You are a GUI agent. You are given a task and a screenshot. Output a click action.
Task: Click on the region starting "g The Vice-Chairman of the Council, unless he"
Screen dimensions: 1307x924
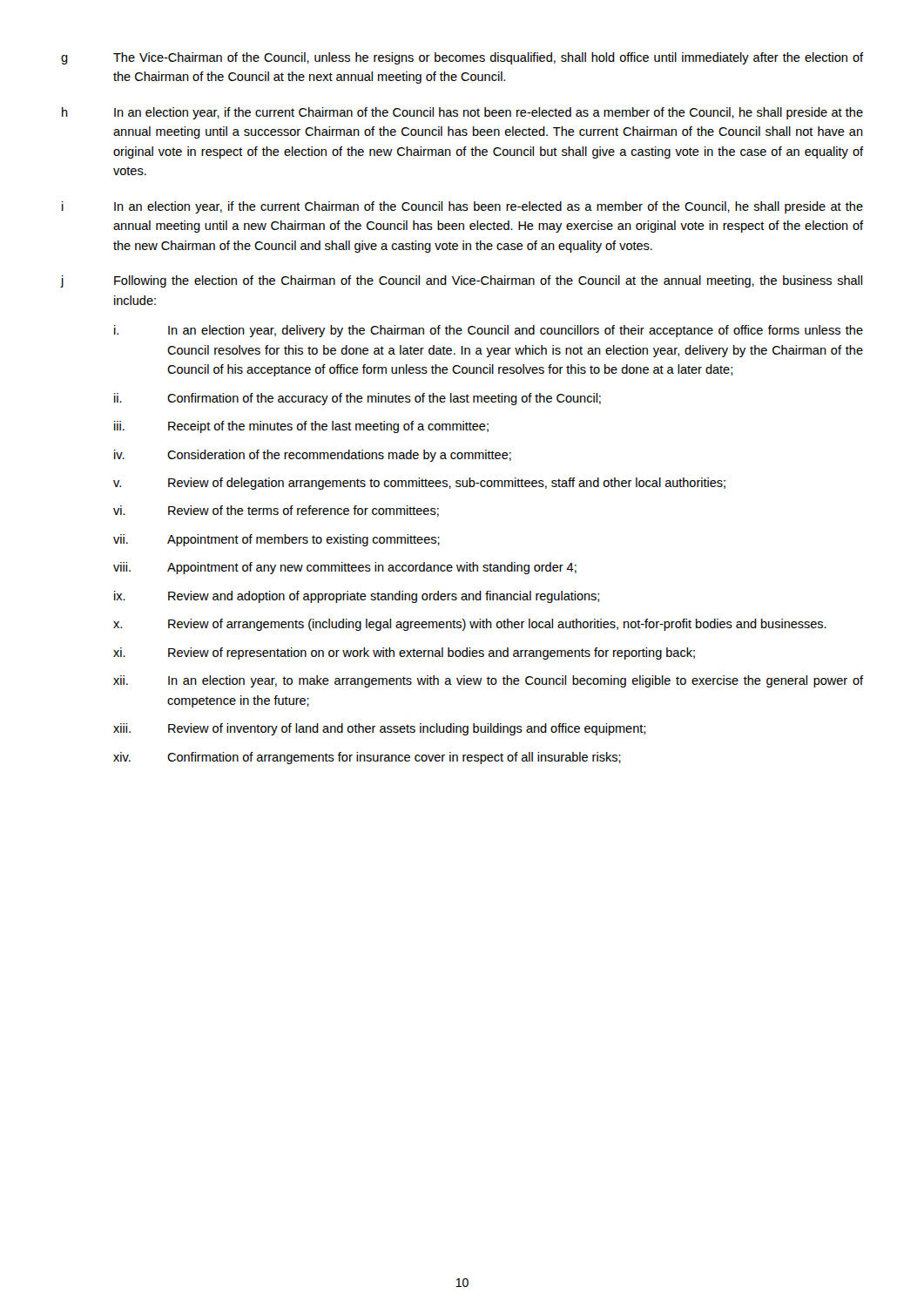(462, 68)
